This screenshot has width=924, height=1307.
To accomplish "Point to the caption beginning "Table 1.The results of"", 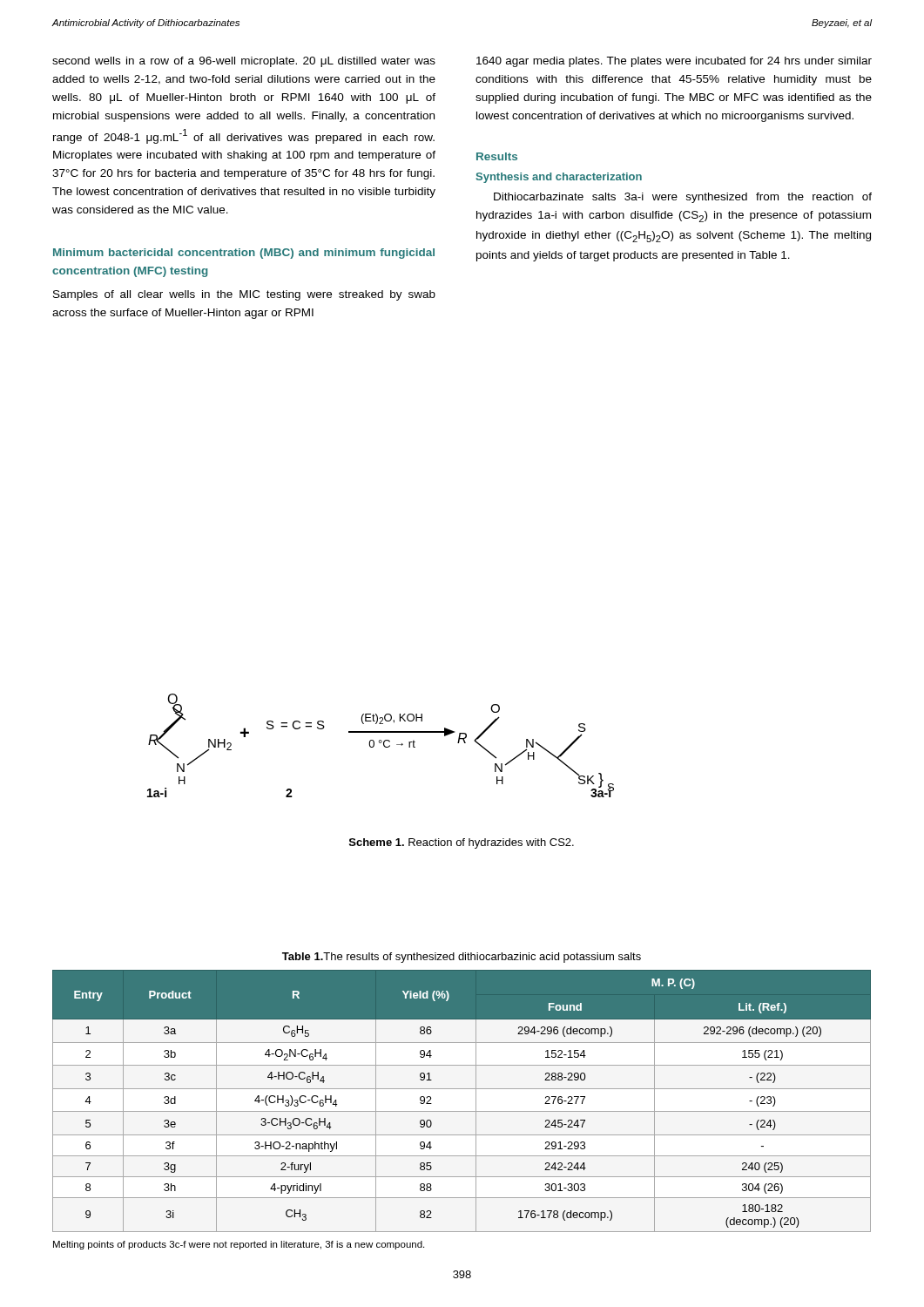I will 462,956.
